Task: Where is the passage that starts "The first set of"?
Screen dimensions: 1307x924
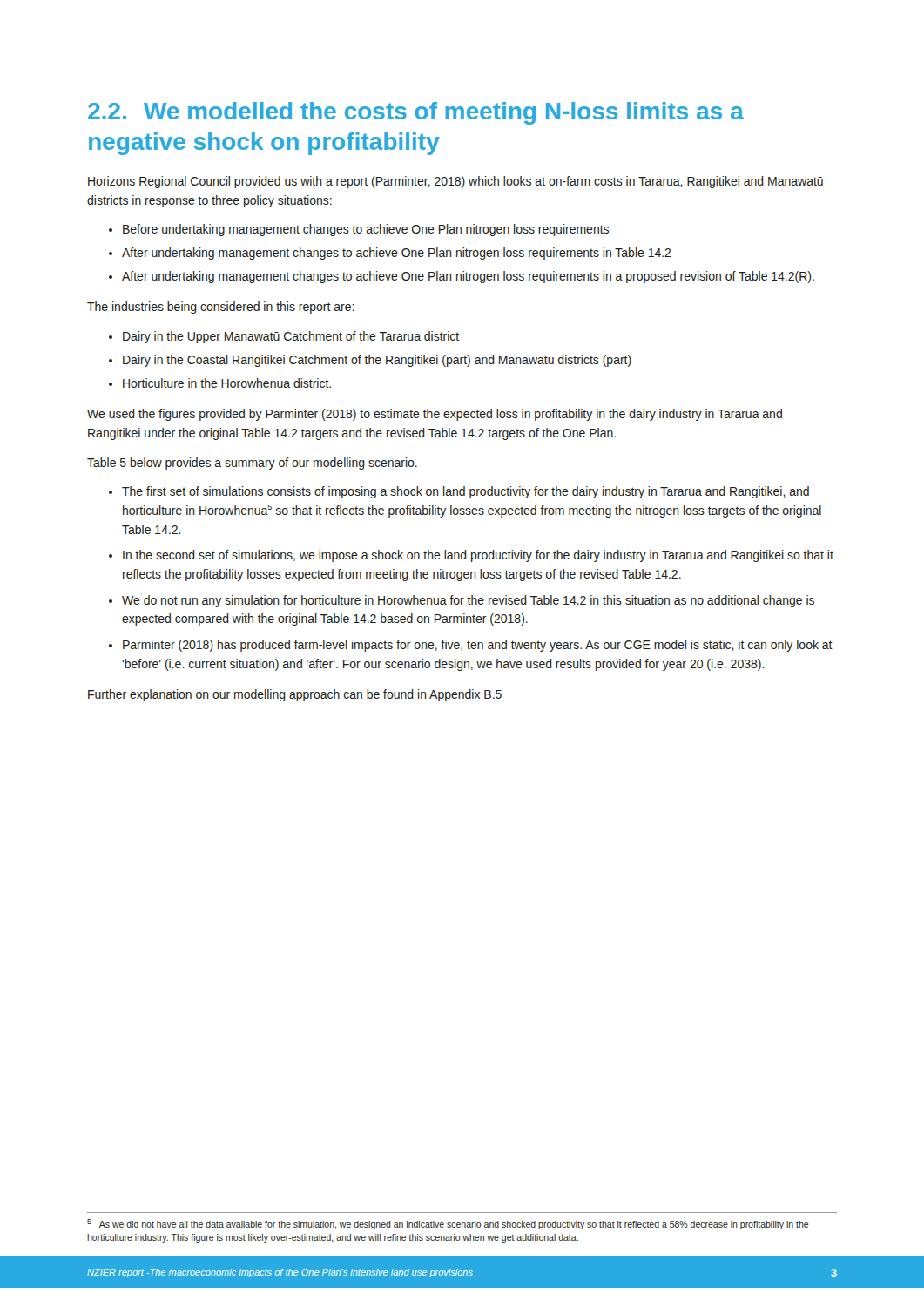Action: pyautogui.click(x=472, y=511)
